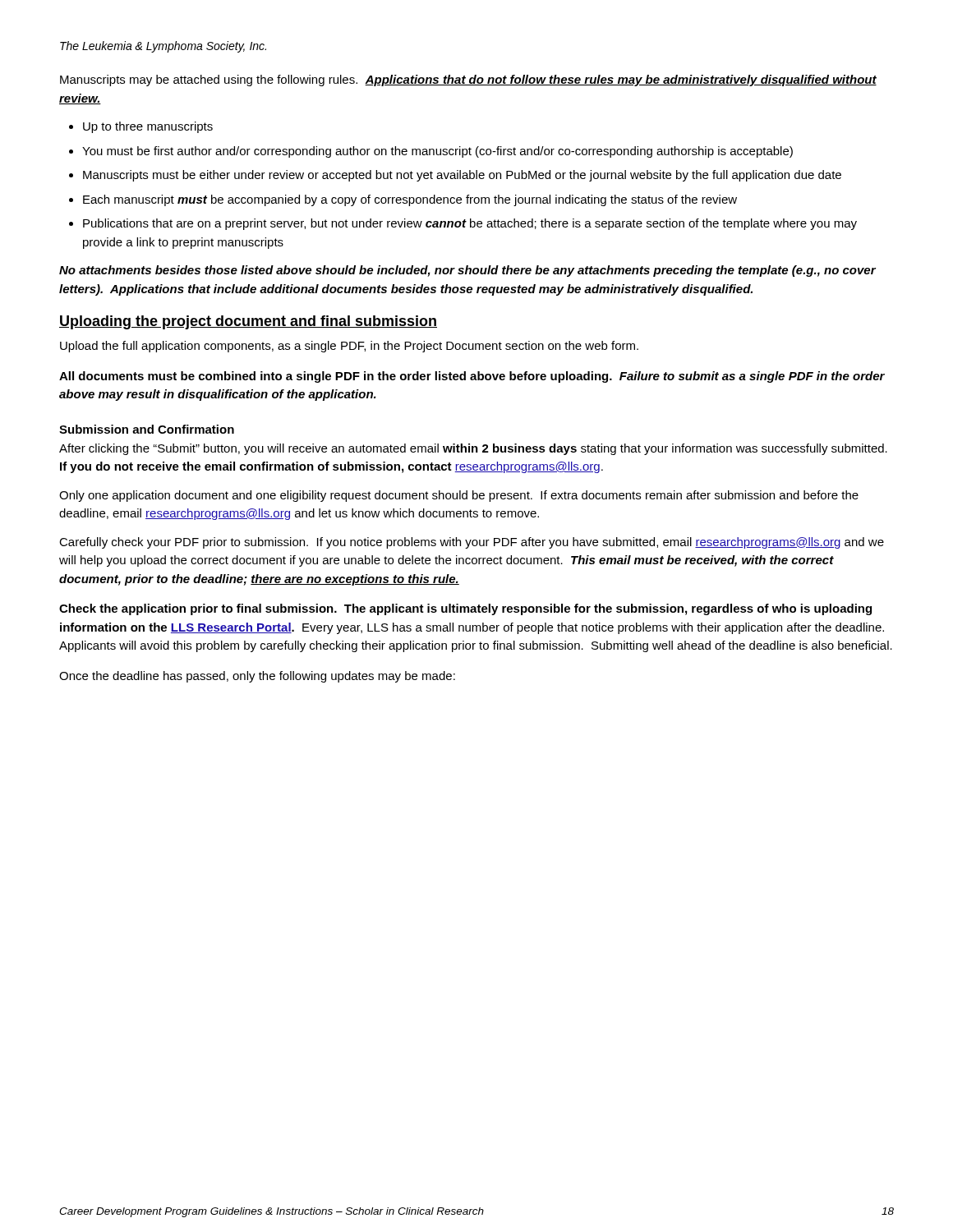953x1232 pixels.
Task: Point to the block beginning "Publications that are on a preprint server, but"
Action: tap(470, 232)
